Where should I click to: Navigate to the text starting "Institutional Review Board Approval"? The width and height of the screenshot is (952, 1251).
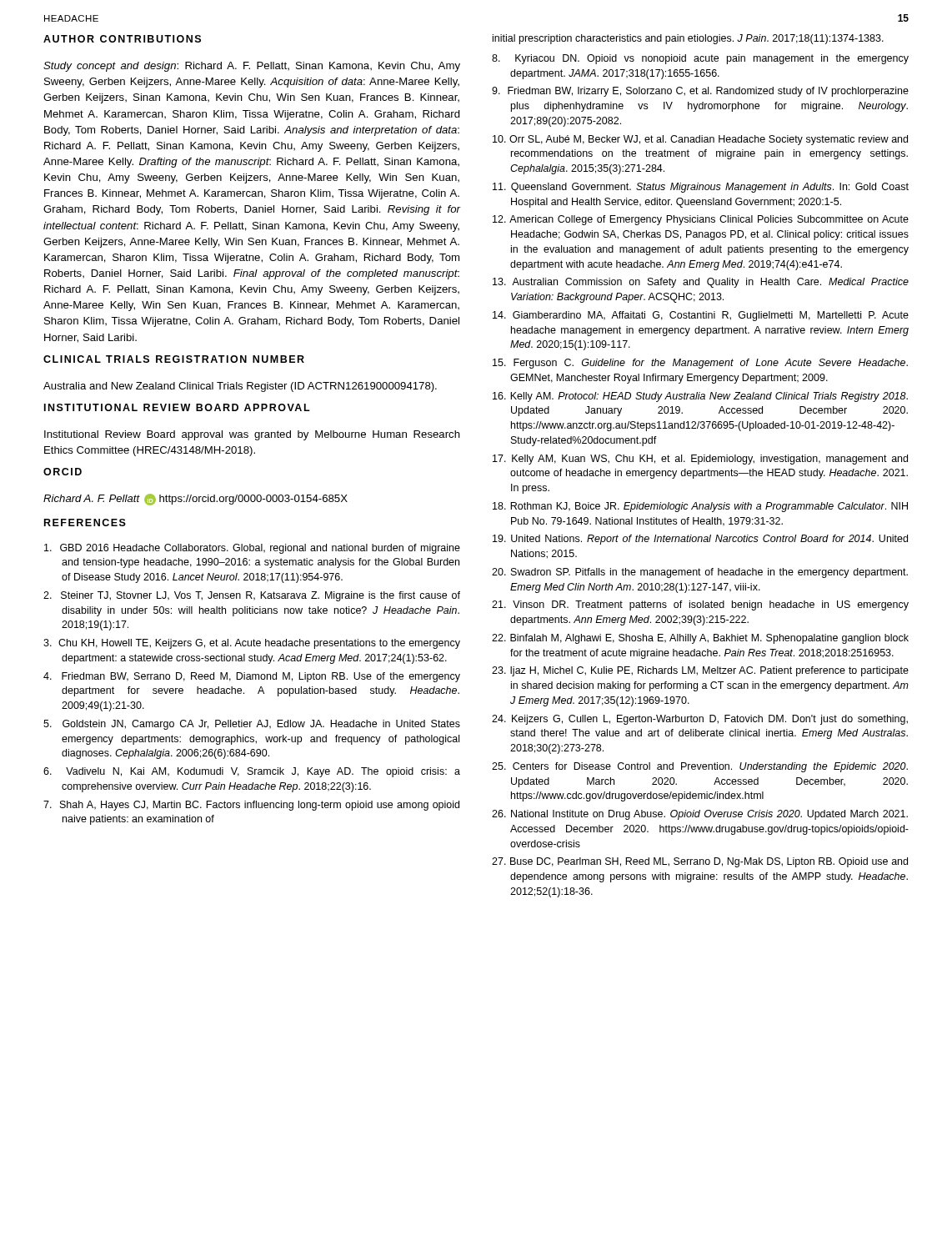252,408
